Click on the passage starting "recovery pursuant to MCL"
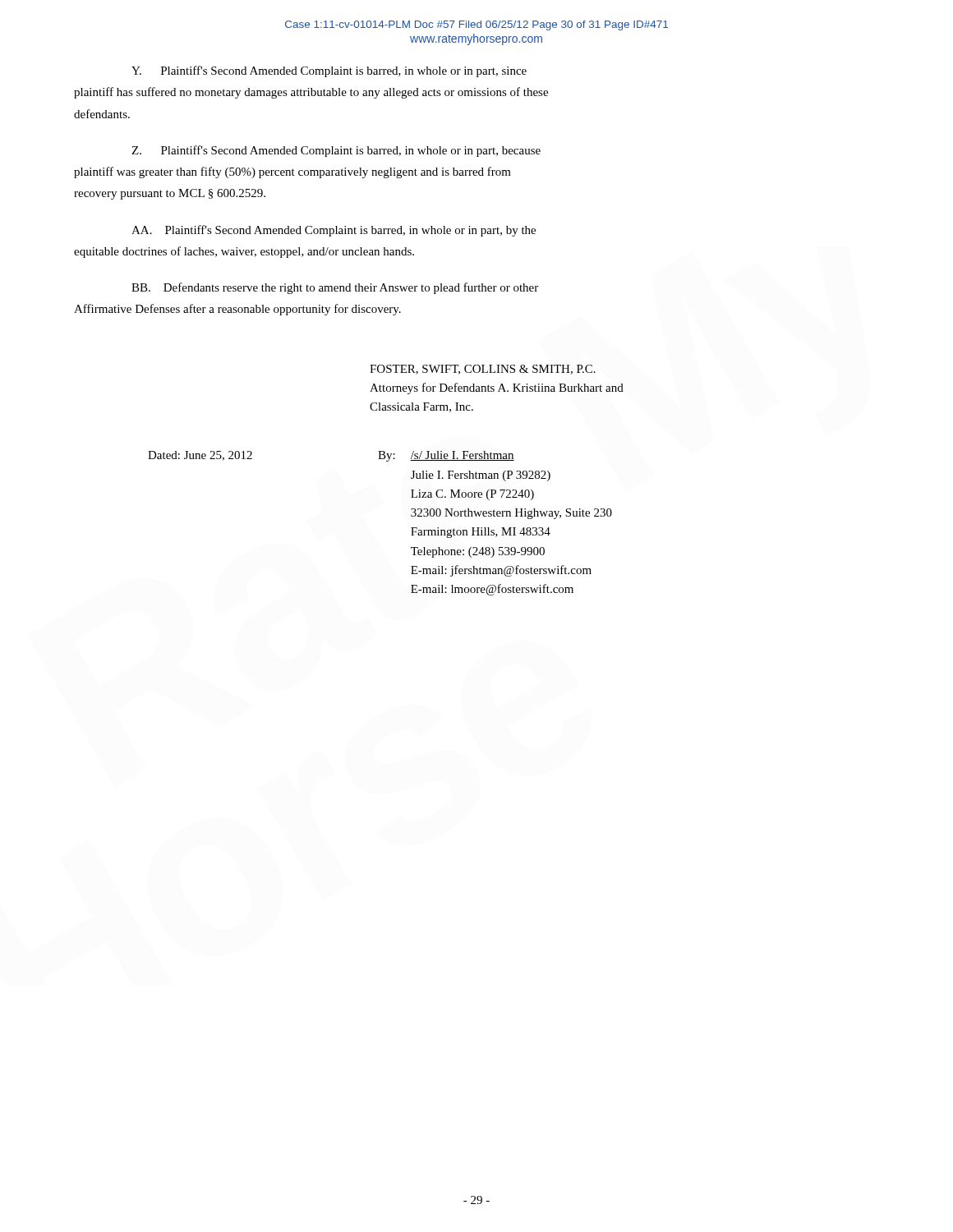 pos(170,193)
